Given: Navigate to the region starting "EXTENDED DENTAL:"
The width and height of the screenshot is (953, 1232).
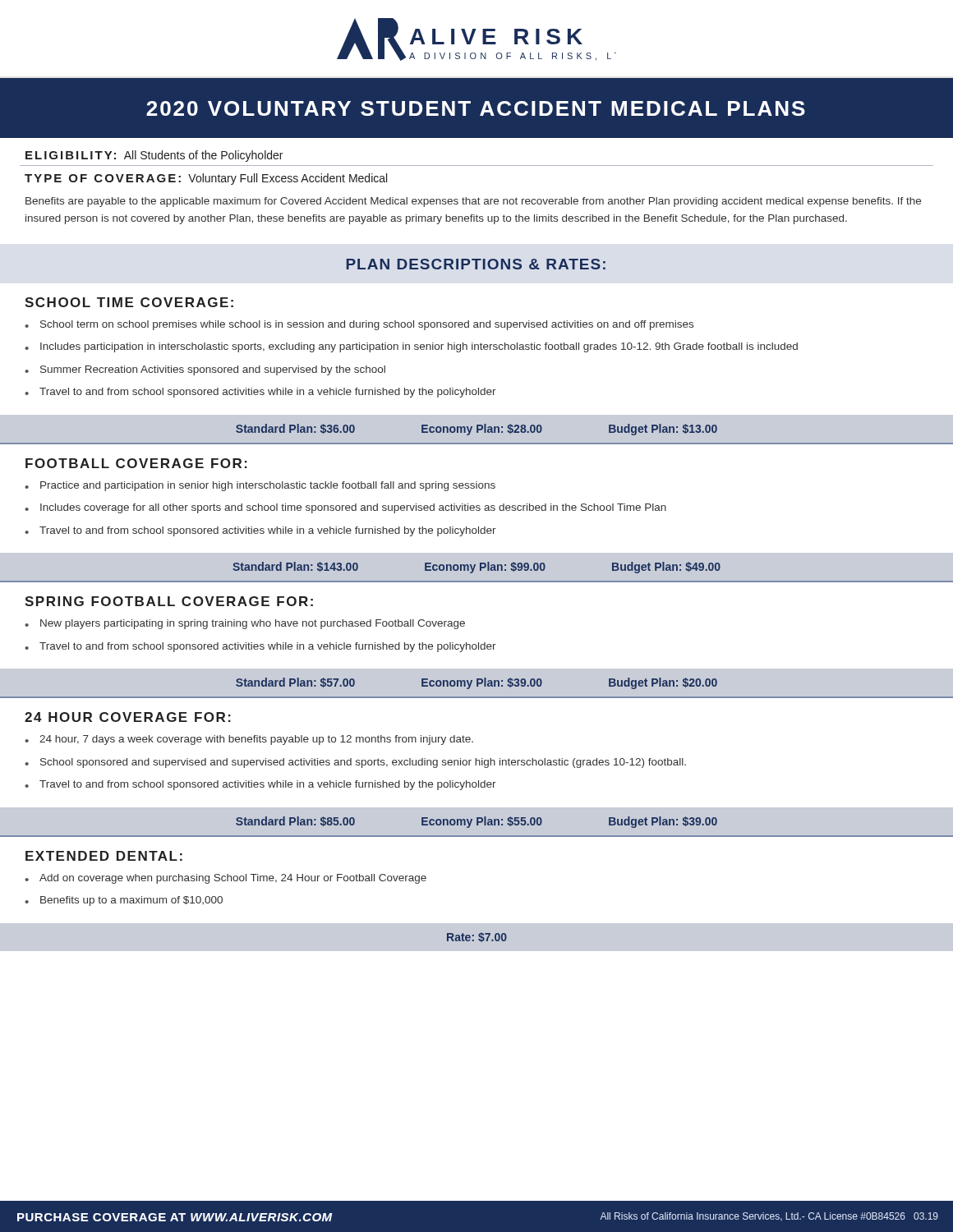Looking at the screenshot, I should pos(105,856).
